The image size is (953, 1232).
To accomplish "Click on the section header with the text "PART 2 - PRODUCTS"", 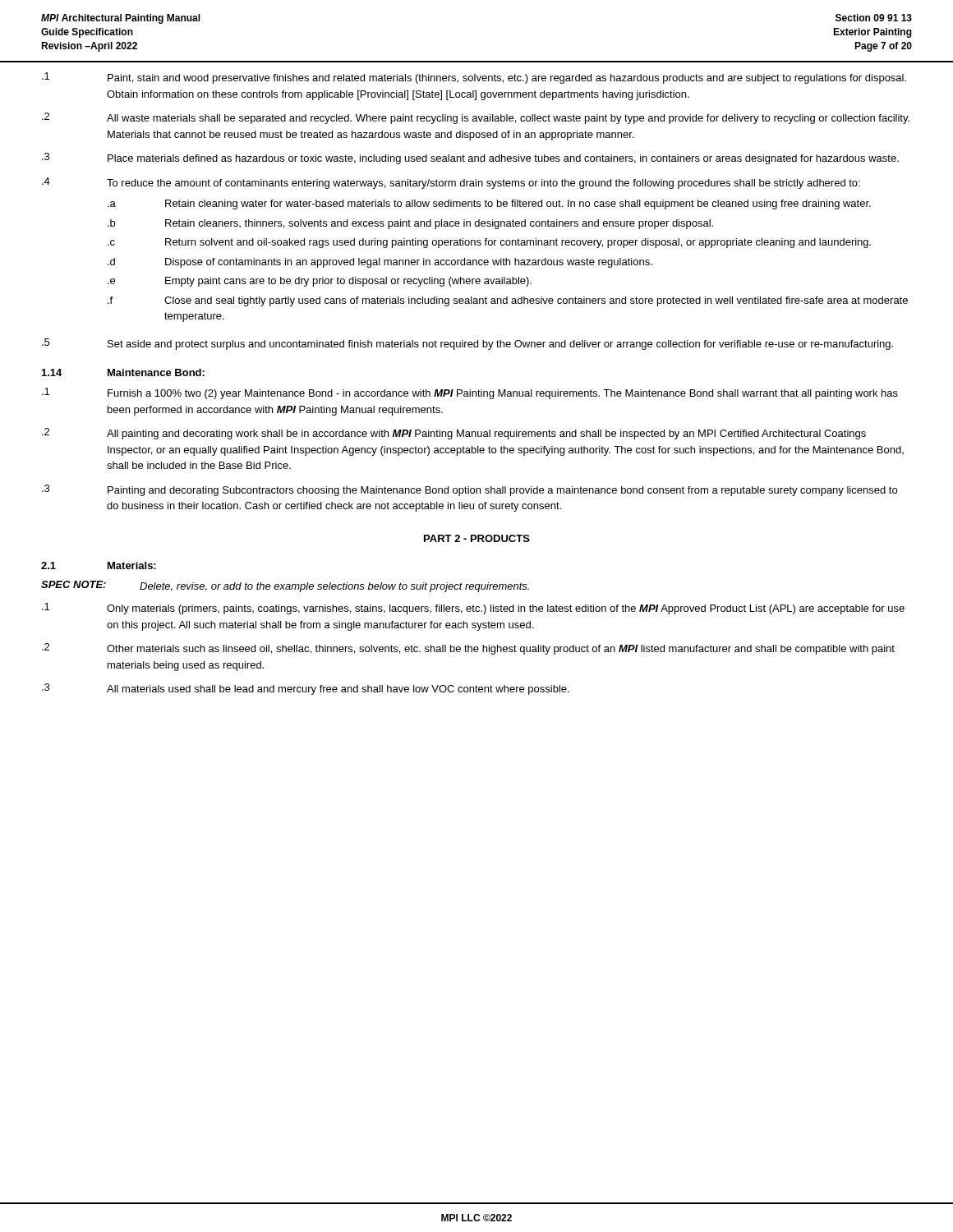I will 476,538.
